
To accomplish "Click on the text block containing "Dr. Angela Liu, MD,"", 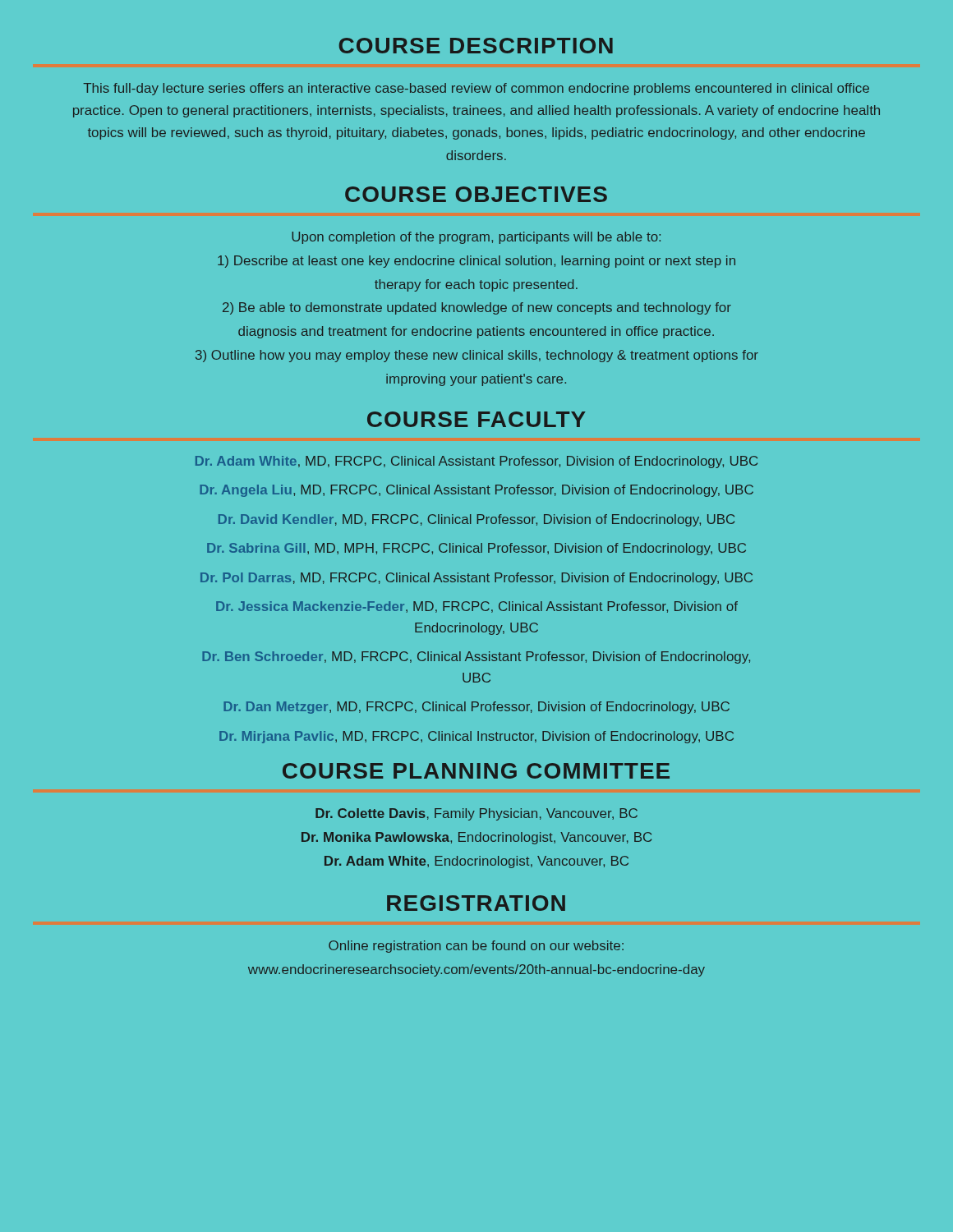I will pyautogui.click(x=476, y=490).
